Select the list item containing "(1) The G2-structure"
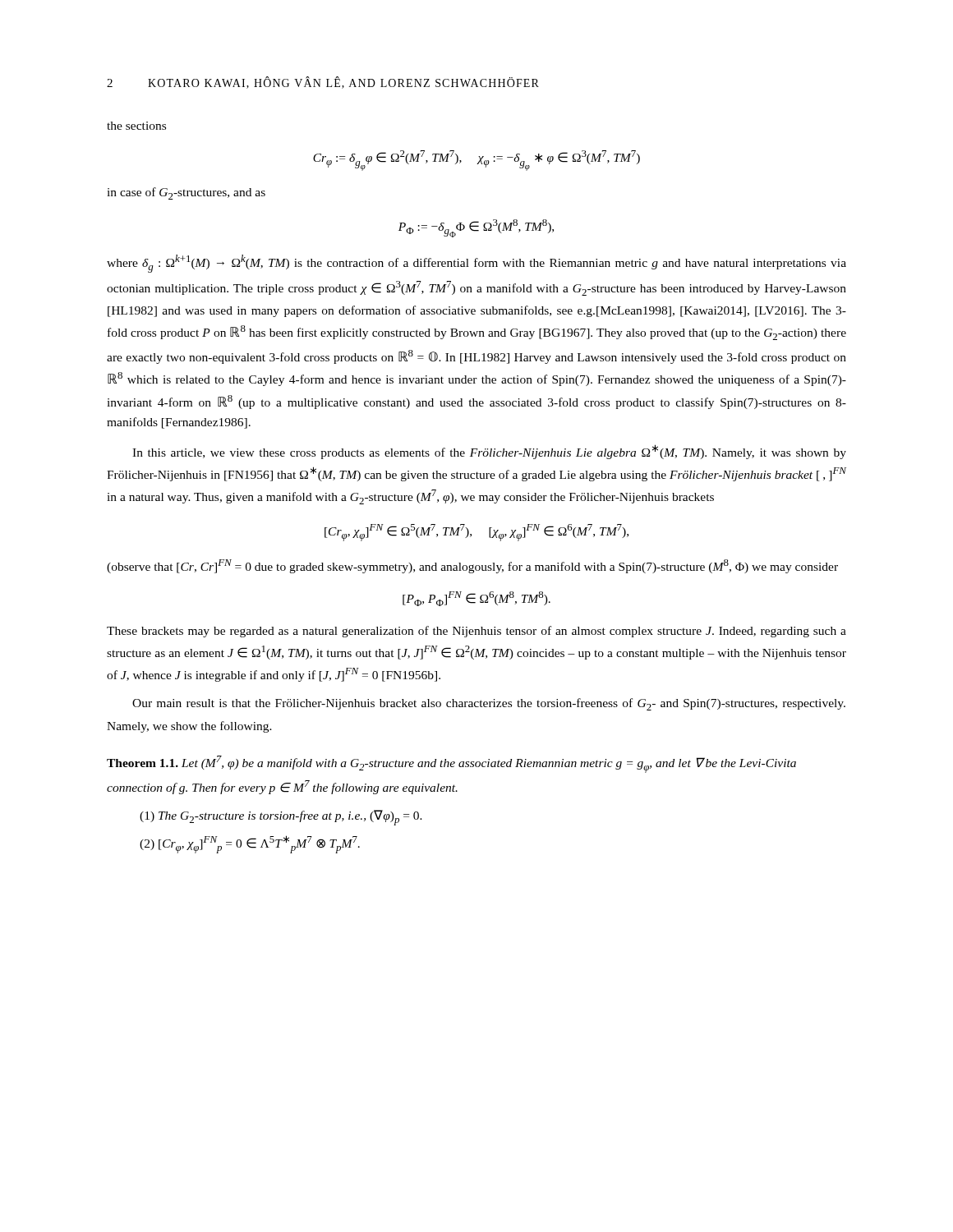953x1232 pixels. [x=281, y=817]
